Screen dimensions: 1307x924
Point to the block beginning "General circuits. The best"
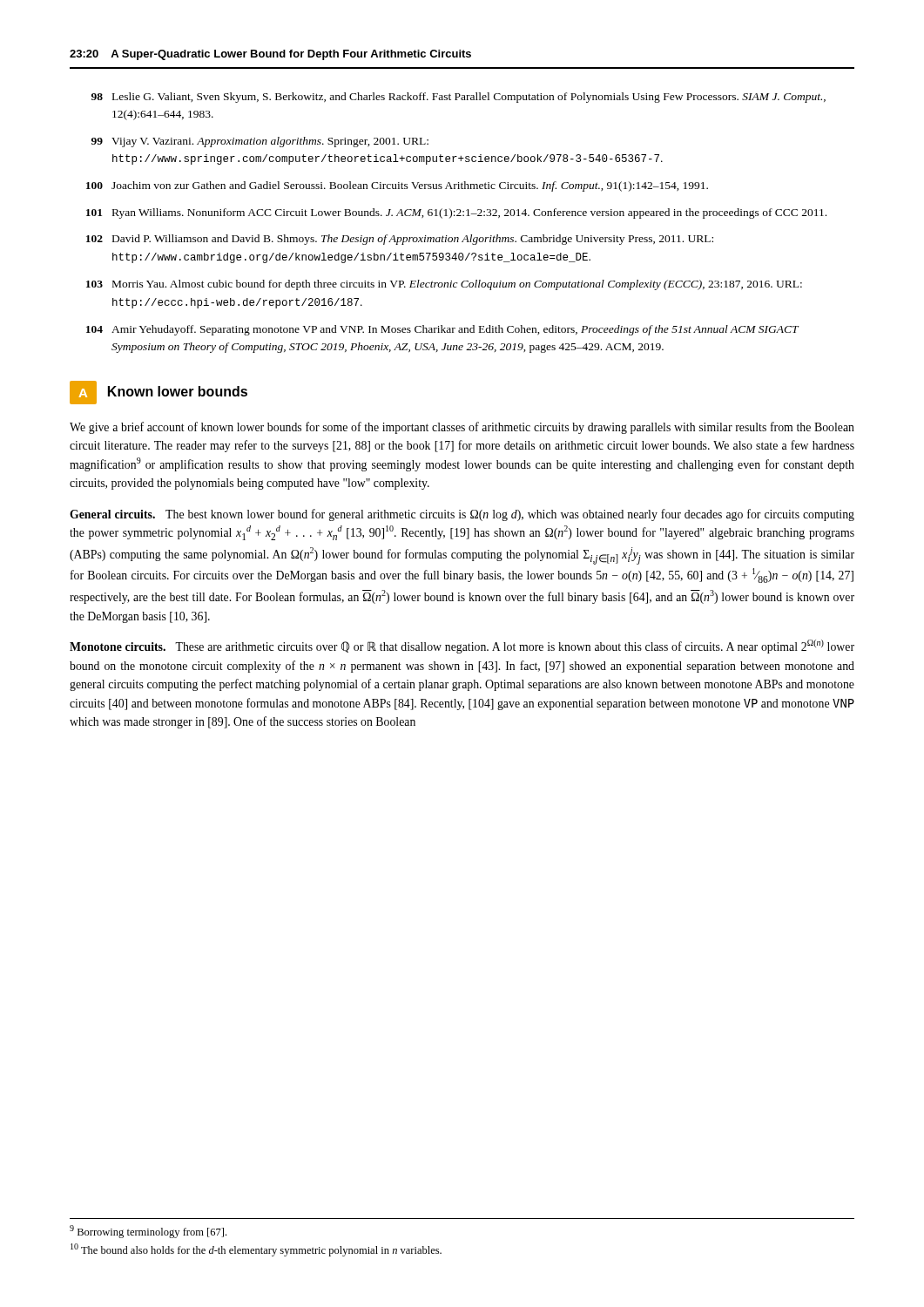[x=462, y=565]
